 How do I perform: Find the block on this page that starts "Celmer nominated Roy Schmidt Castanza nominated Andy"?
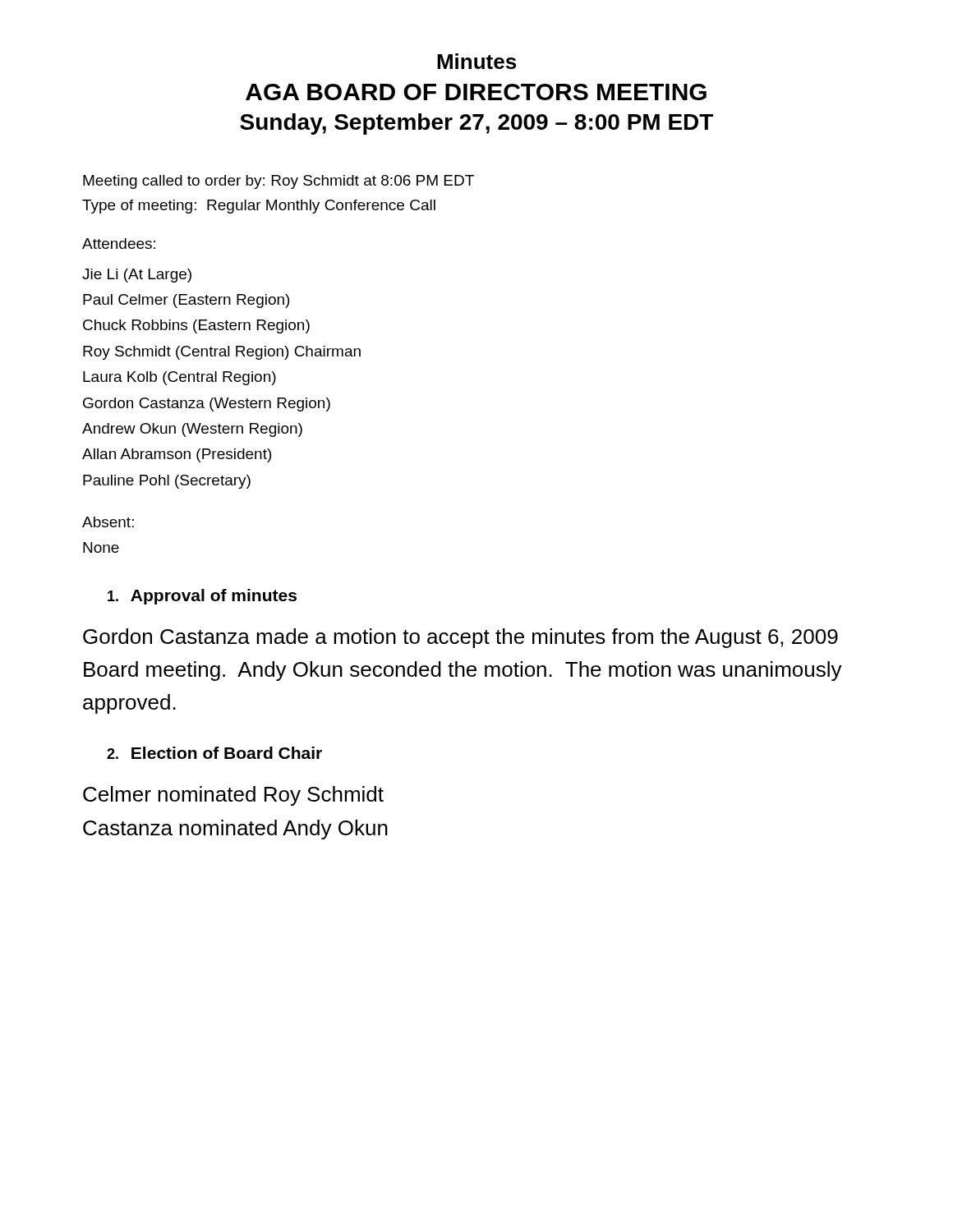[x=235, y=811]
